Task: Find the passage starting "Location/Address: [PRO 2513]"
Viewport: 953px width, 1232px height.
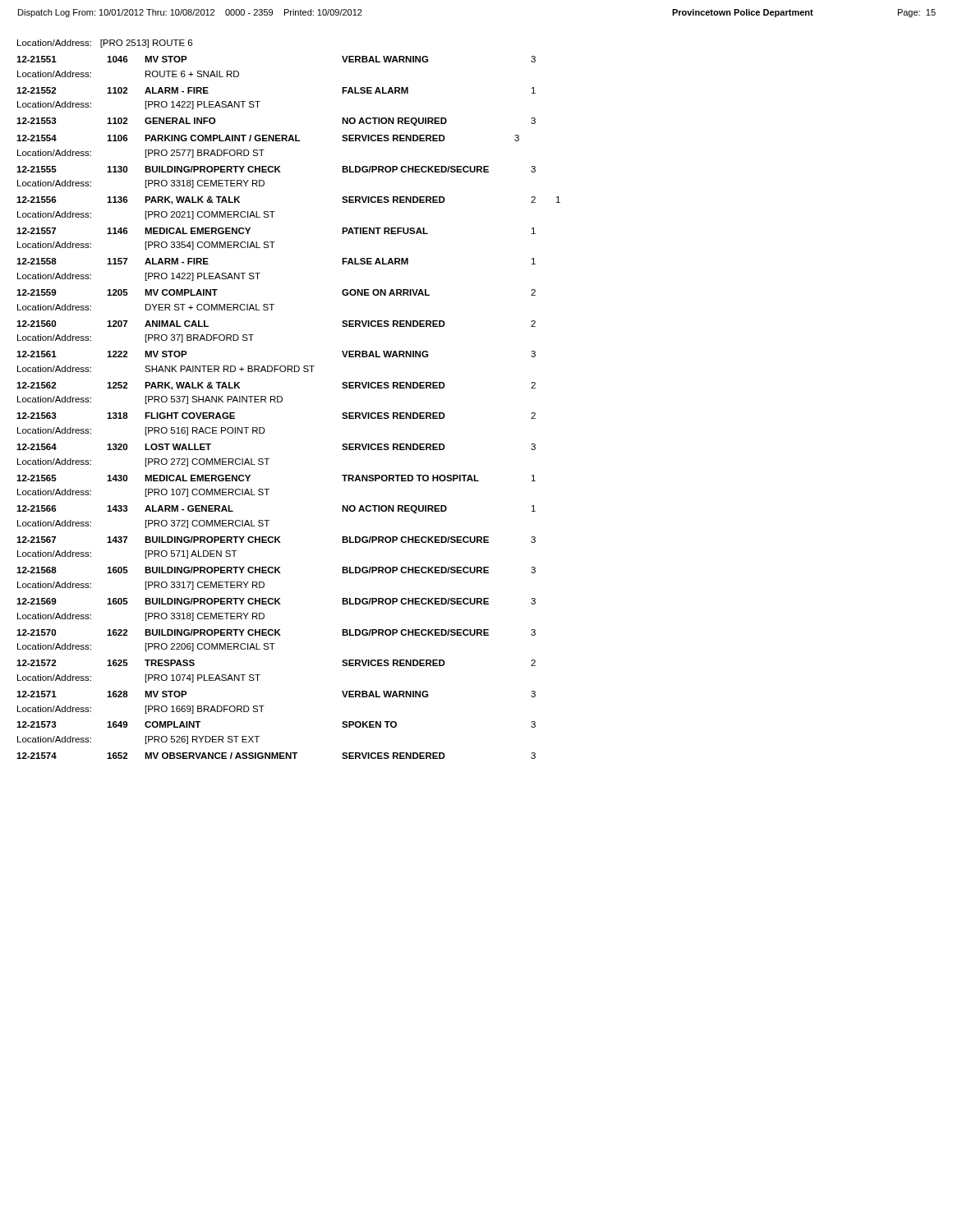Action: (105, 43)
